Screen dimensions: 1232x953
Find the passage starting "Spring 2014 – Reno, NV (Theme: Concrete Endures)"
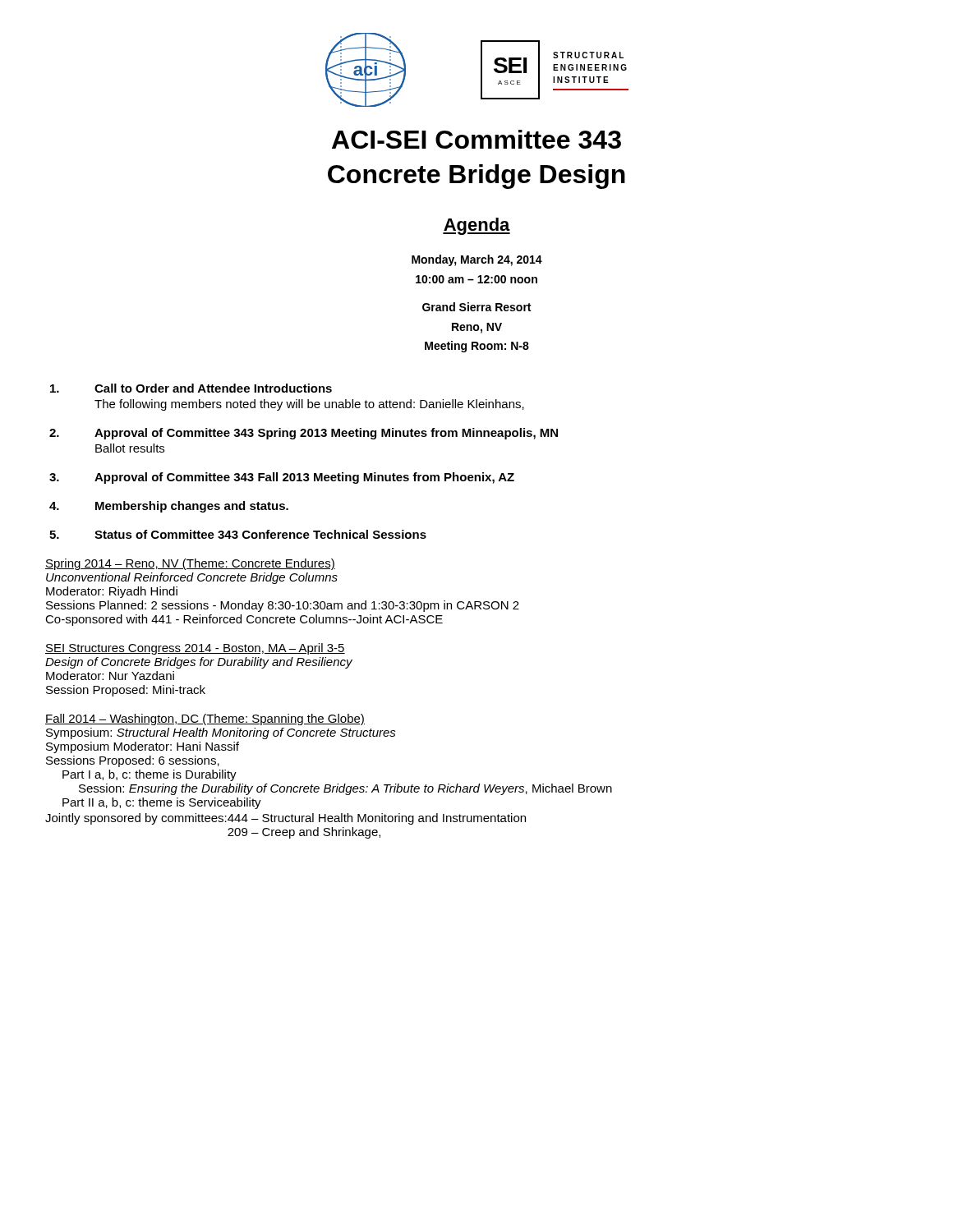pos(282,591)
